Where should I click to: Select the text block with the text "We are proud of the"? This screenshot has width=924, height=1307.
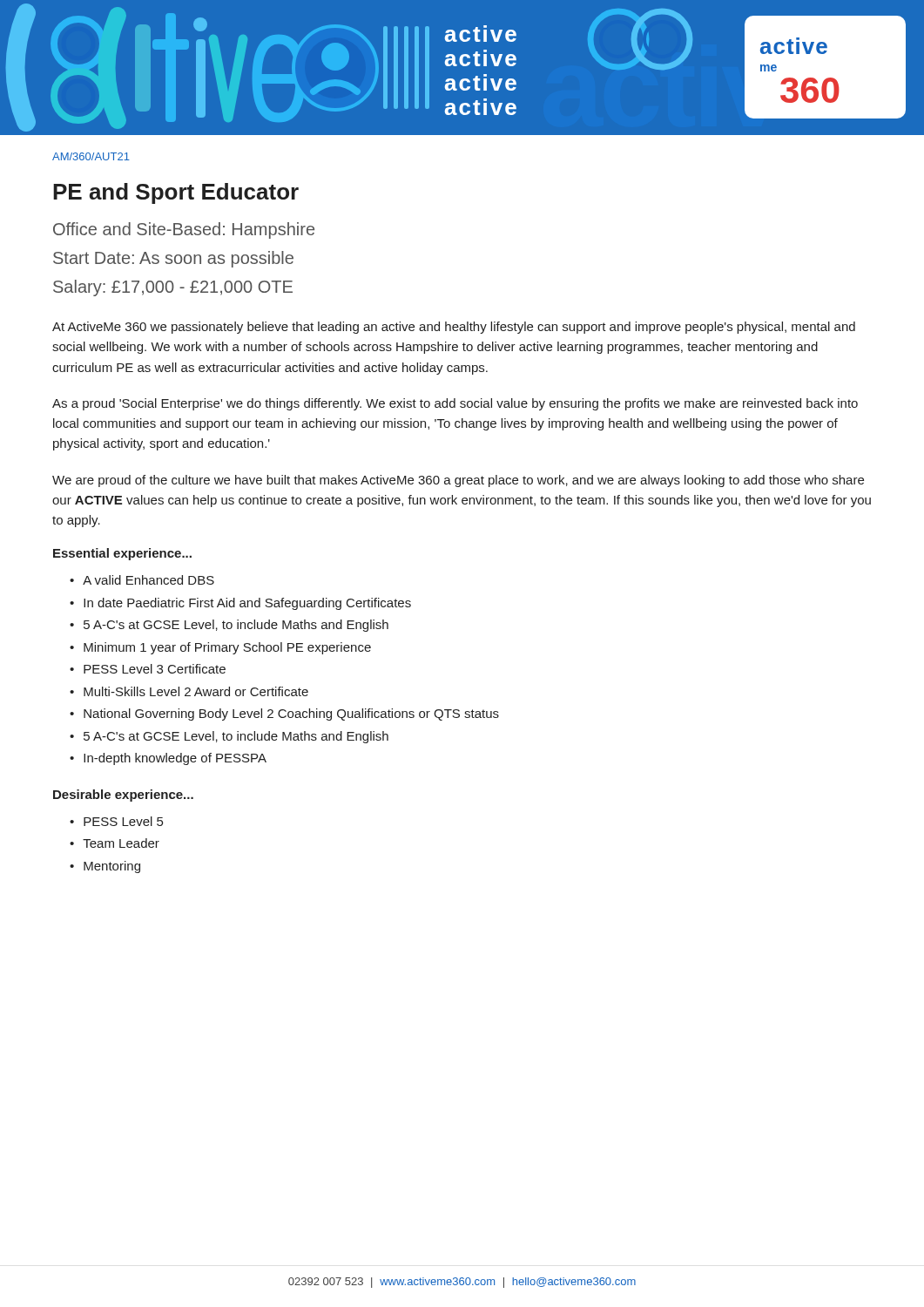coord(462,499)
